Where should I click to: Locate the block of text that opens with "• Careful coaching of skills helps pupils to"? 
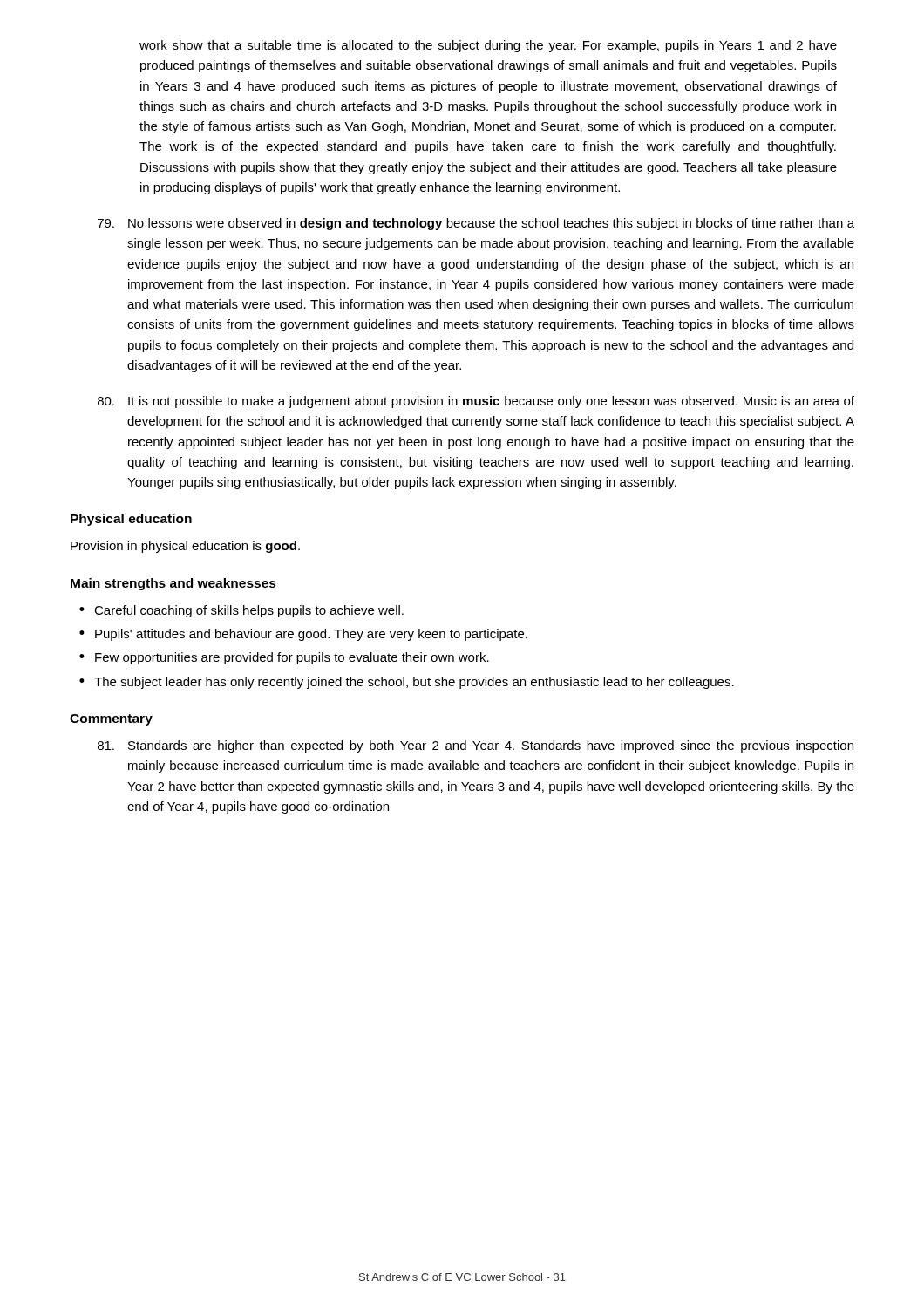pyautogui.click(x=241, y=611)
